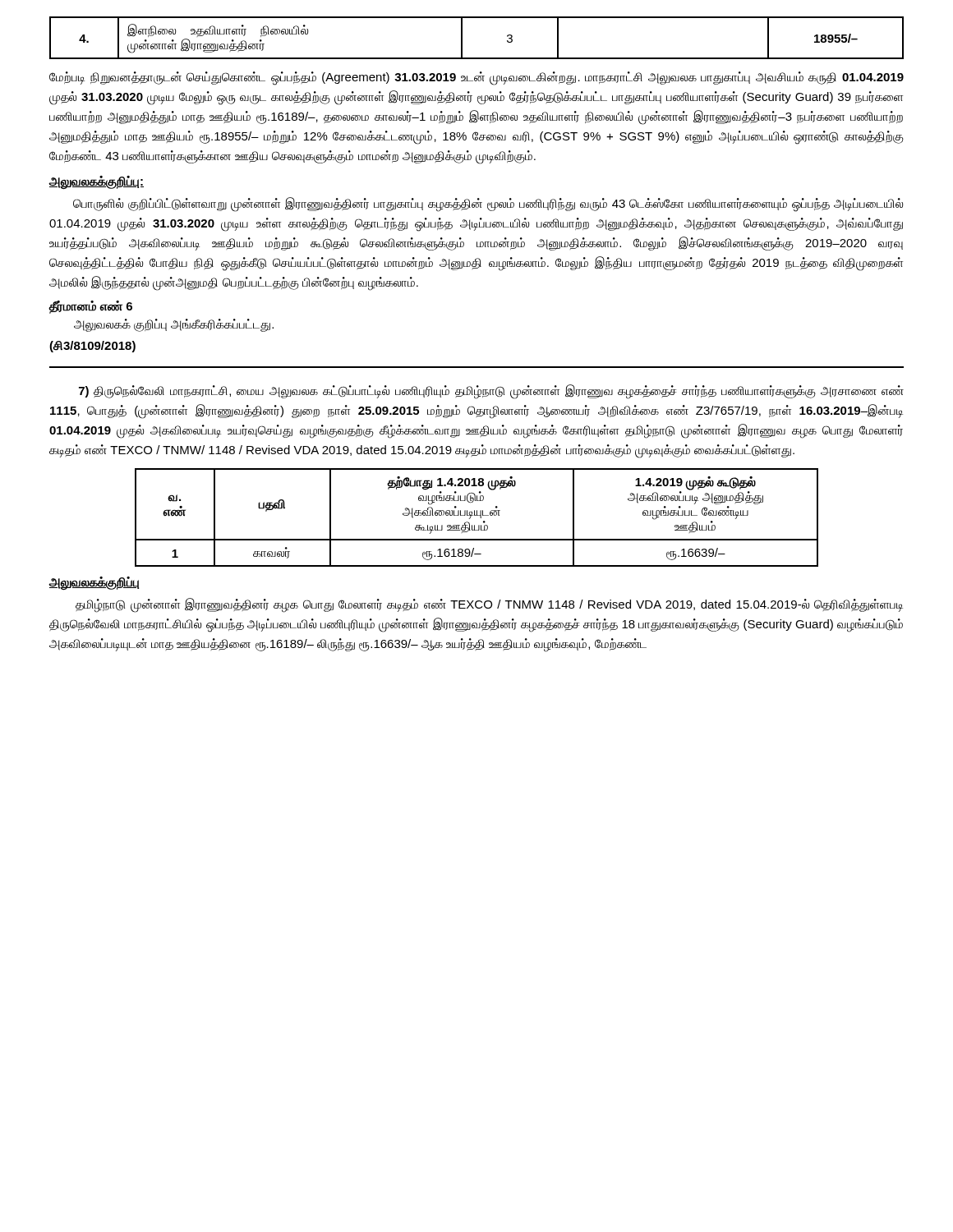
Task: Click on the table containing "வ. எண்"
Action: pyautogui.click(x=476, y=517)
